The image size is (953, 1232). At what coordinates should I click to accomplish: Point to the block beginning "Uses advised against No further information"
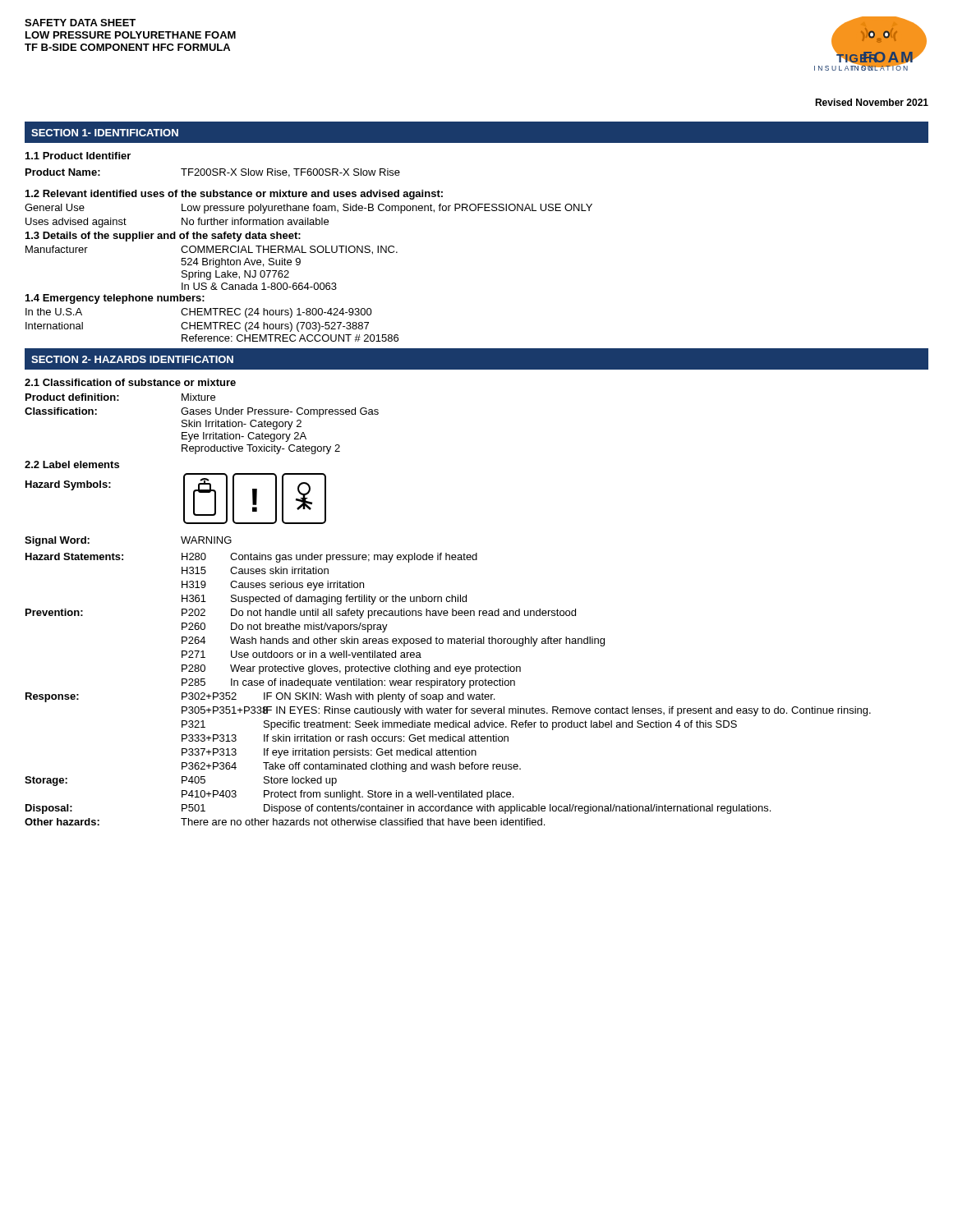[177, 221]
